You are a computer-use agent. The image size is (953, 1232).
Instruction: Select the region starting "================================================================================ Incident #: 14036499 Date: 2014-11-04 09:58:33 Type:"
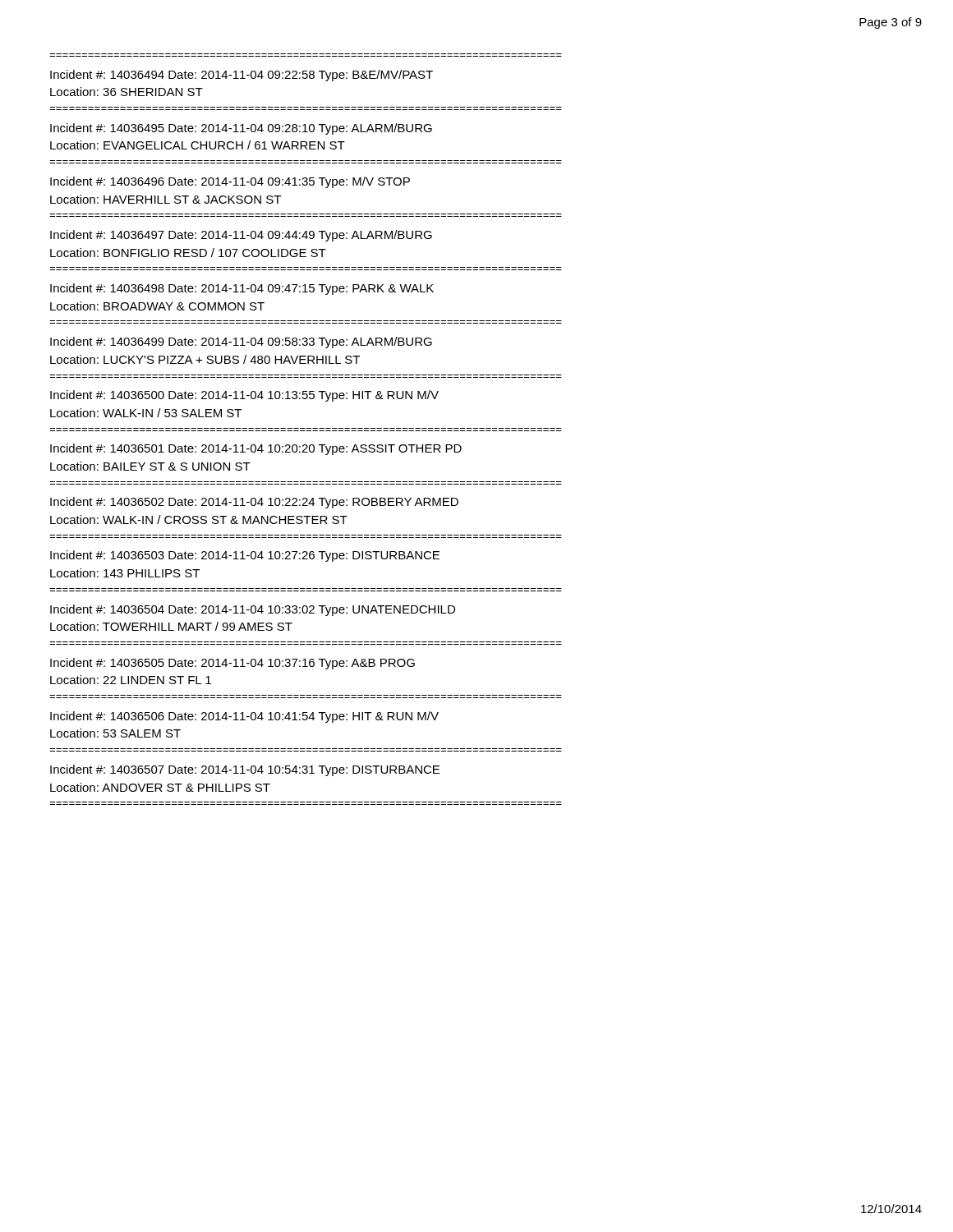pyautogui.click(x=241, y=342)
